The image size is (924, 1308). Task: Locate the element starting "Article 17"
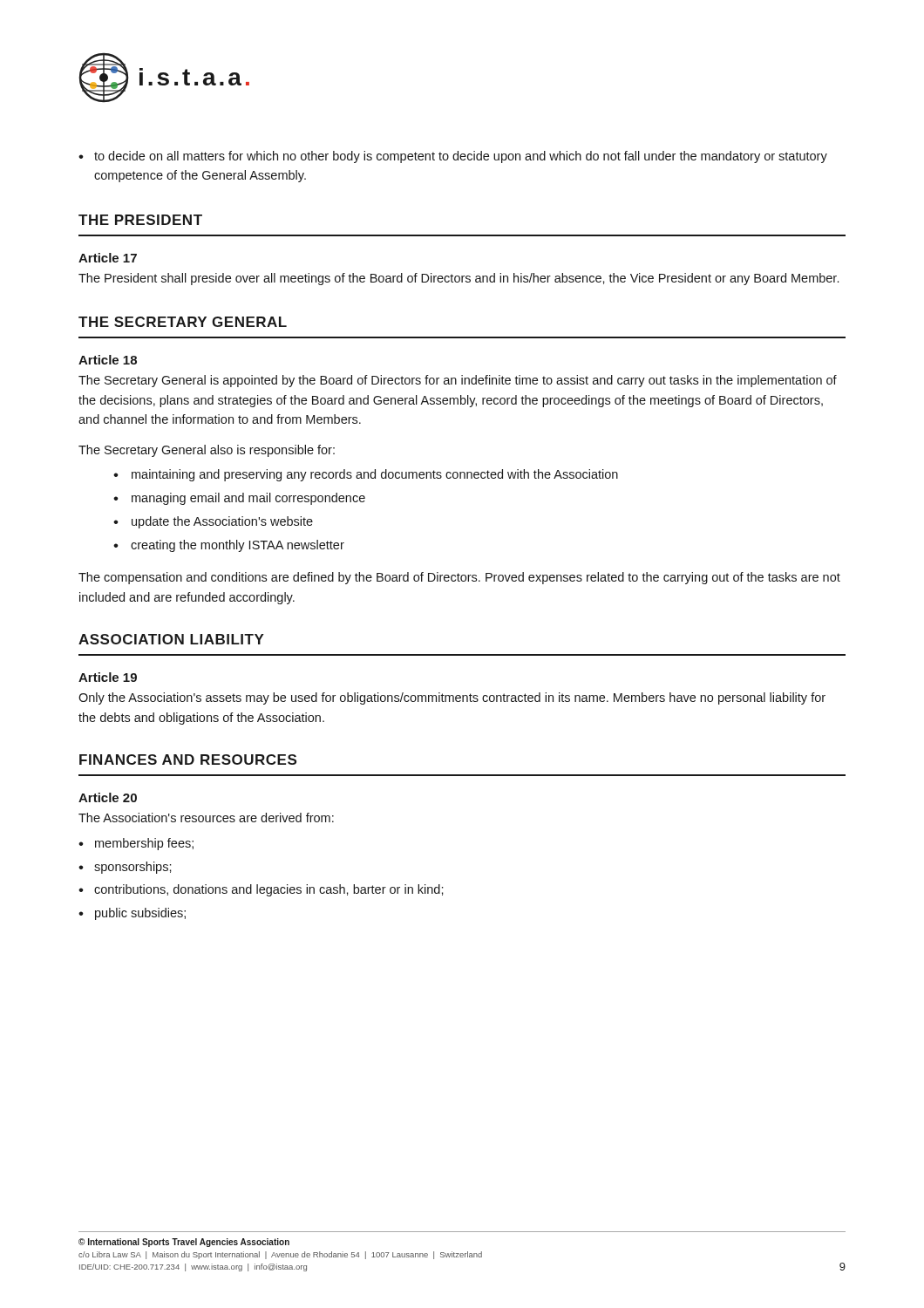pos(108,258)
